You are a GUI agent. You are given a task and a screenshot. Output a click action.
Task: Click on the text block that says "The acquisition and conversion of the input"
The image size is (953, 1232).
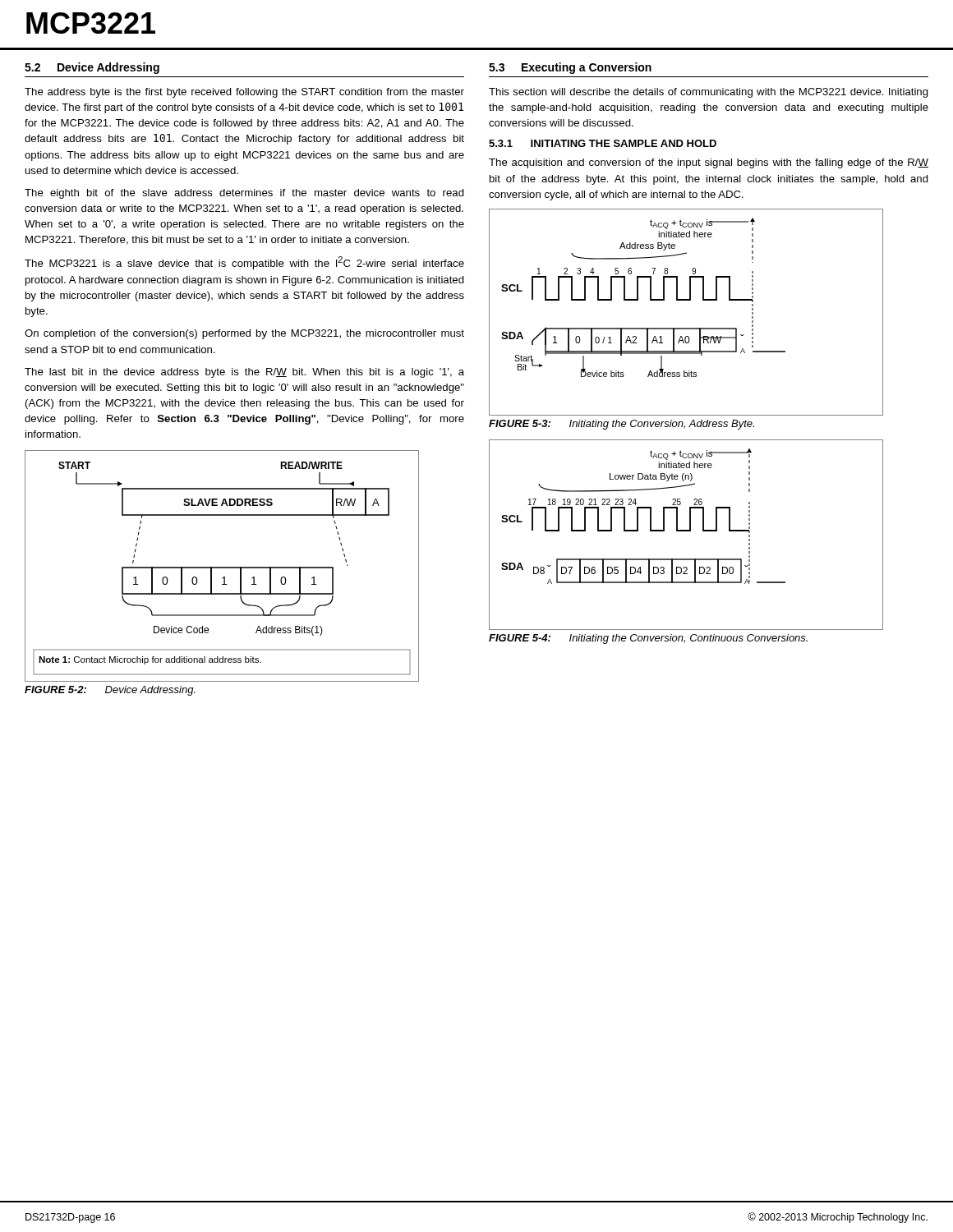click(x=709, y=178)
